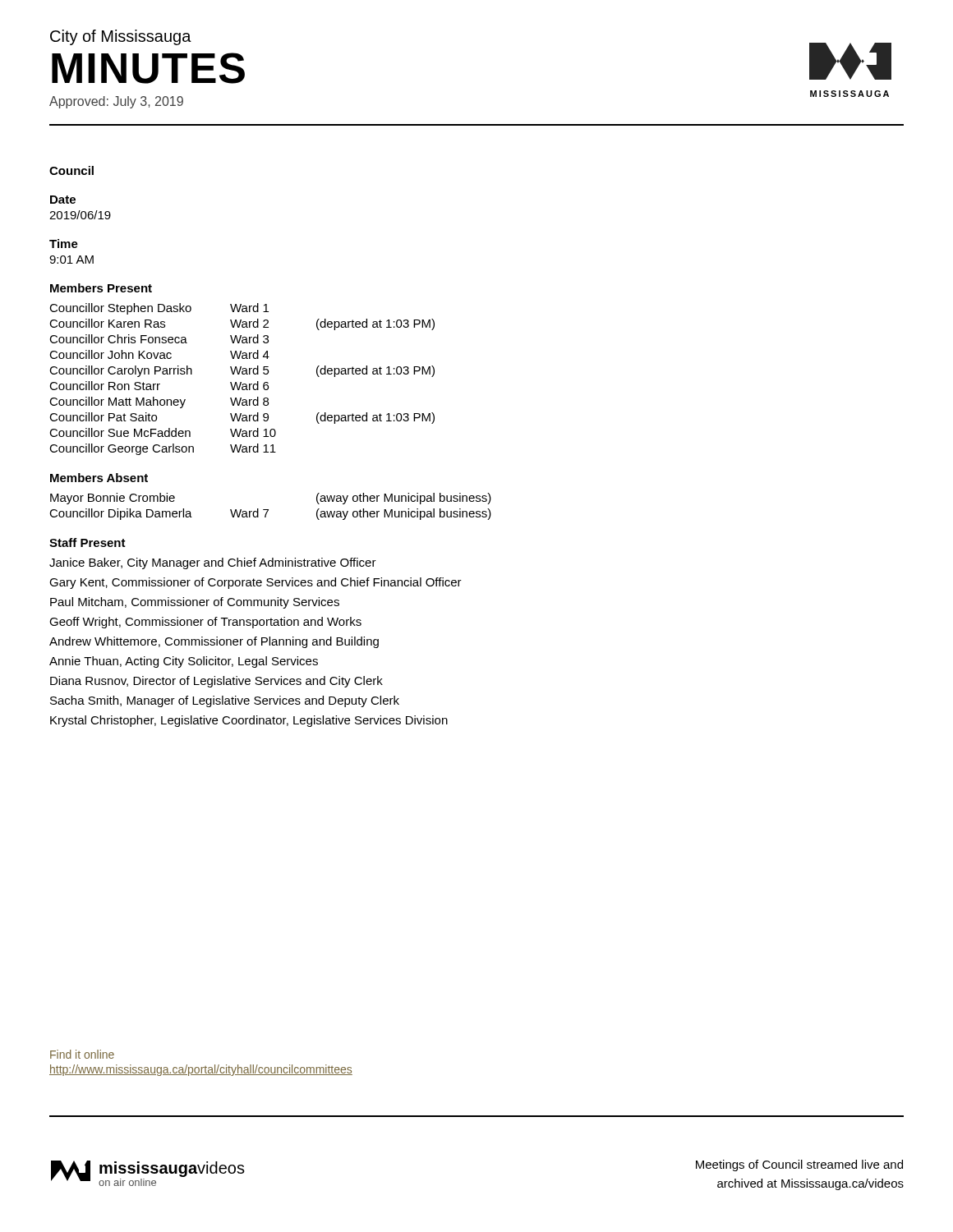
Task: Click on the text block starting "Find it online"
Action: click(x=82, y=1055)
